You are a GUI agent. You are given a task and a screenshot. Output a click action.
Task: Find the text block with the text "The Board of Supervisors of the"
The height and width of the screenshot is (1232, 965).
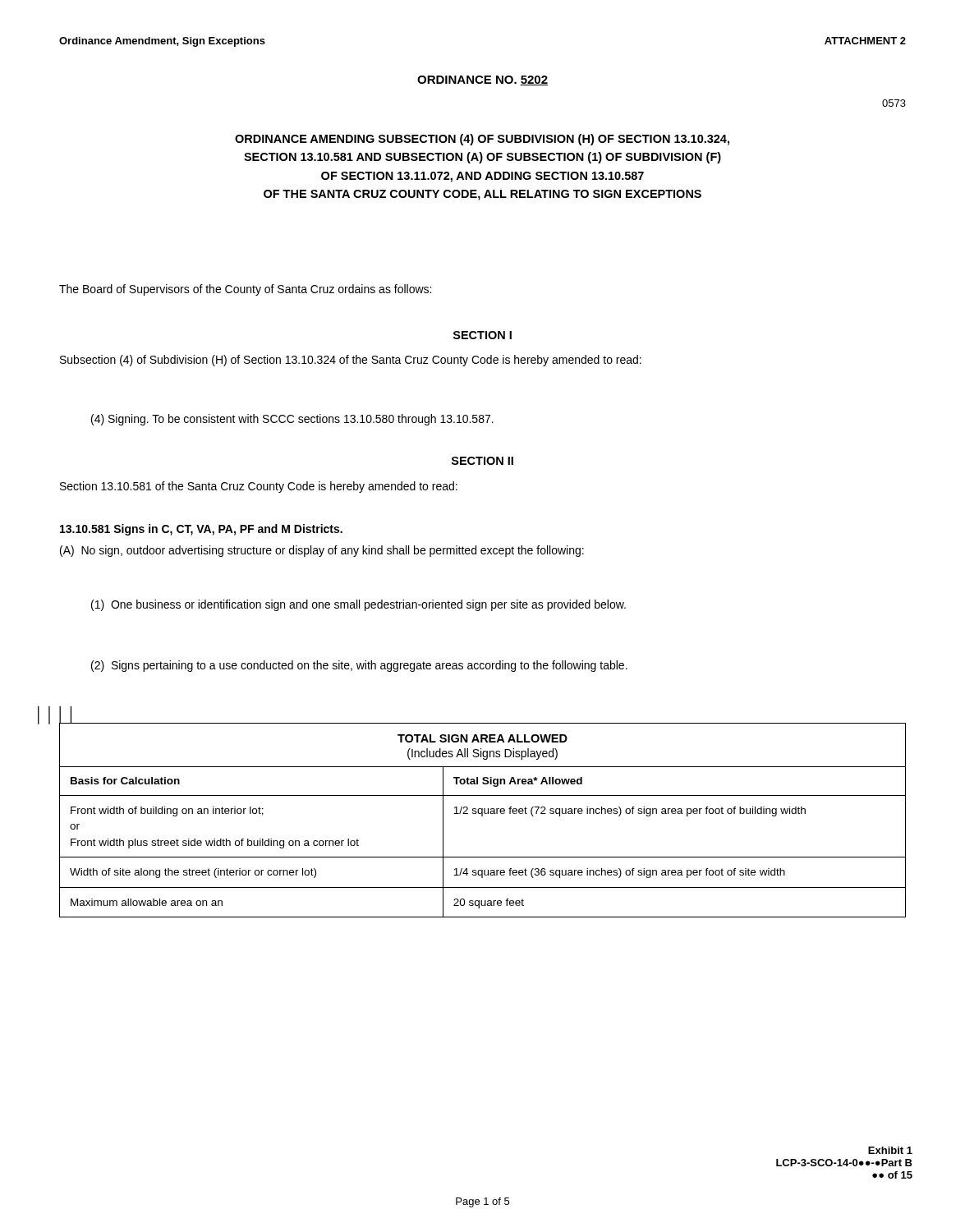[x=246, y=289]
